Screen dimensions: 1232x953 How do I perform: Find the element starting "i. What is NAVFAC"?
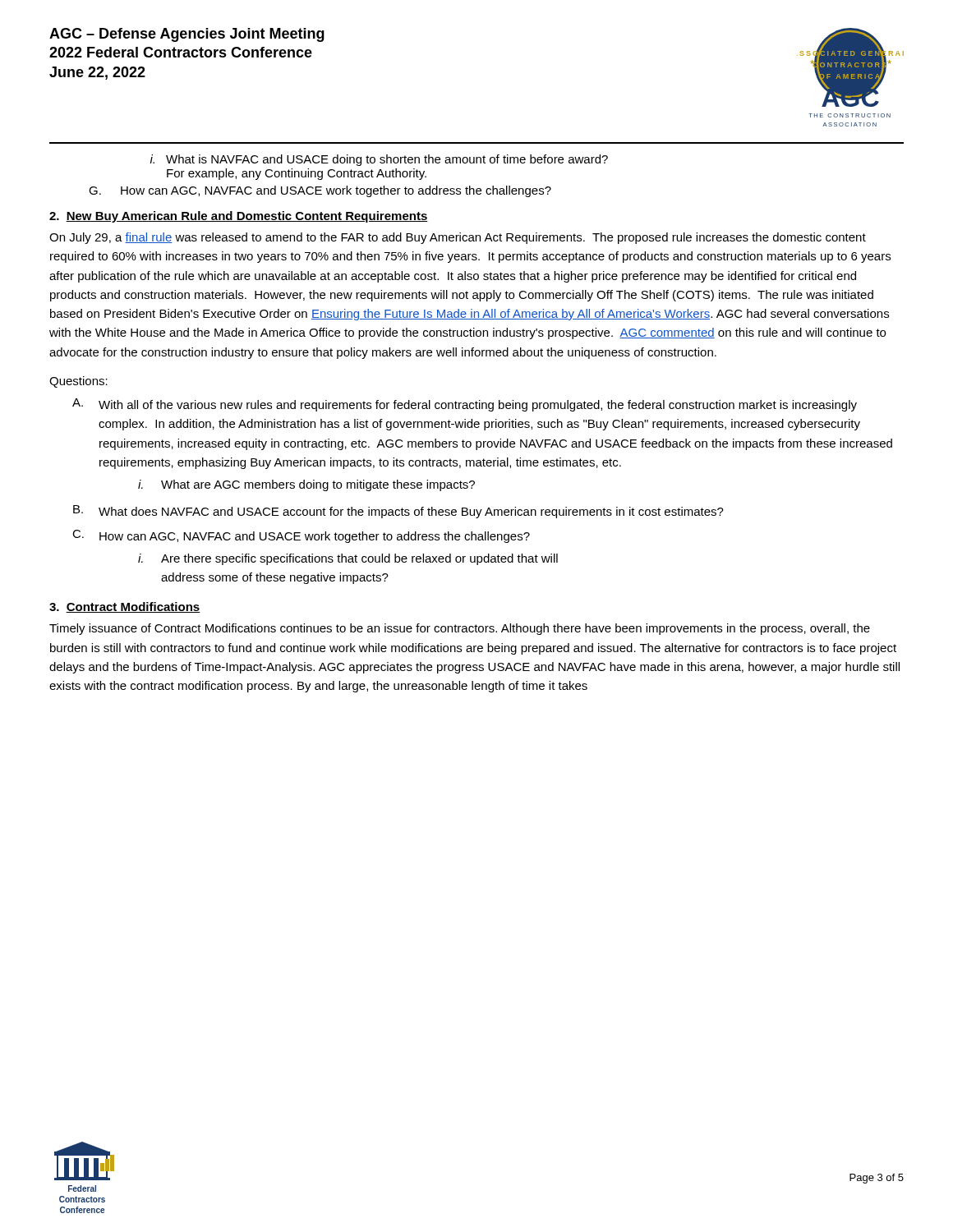[x=362, y=166]
